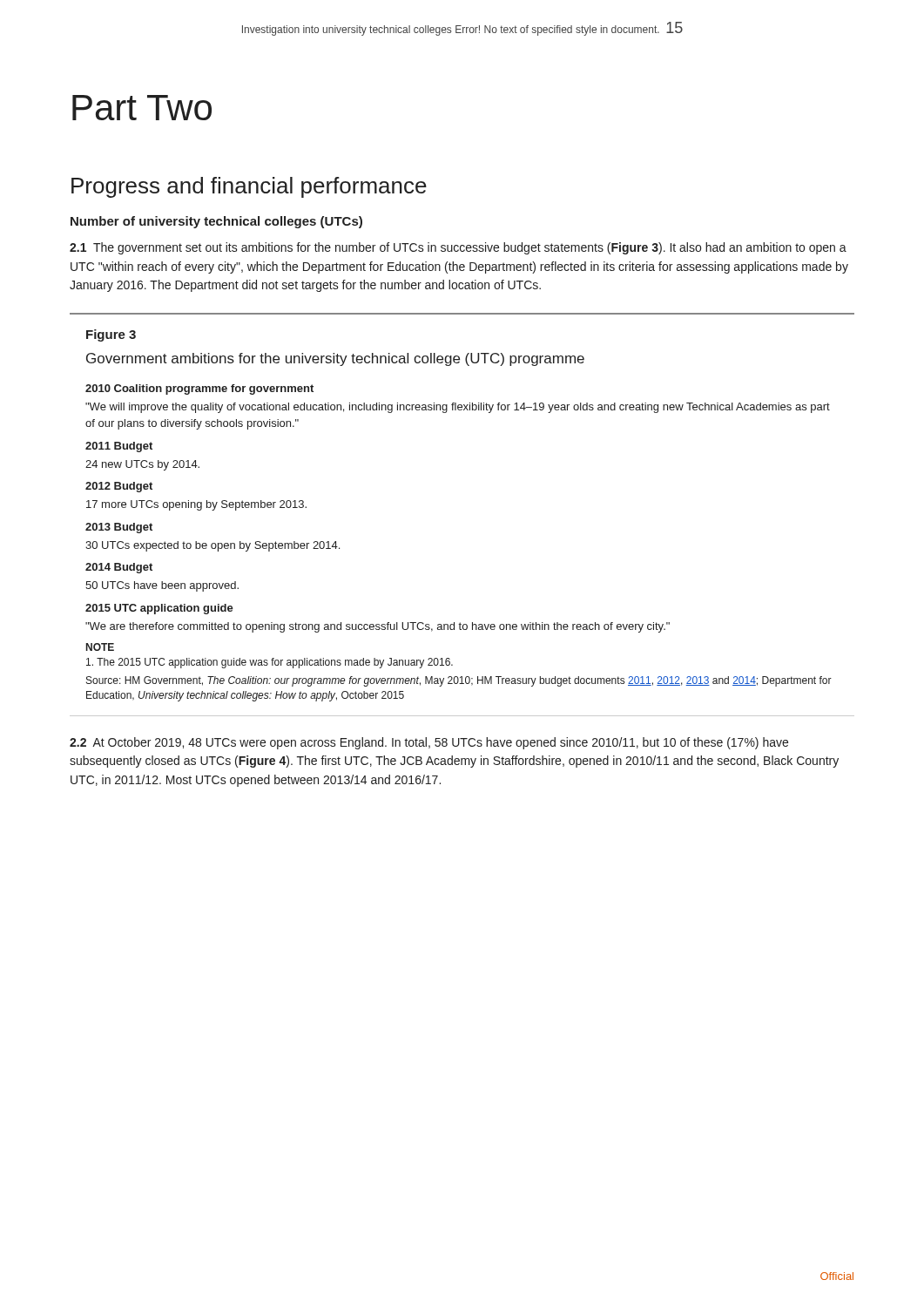Screen dimensions: 1307x924
Task: Select the element starting "30 UTCs expected to be open by September"
Action: coord(213,545)
